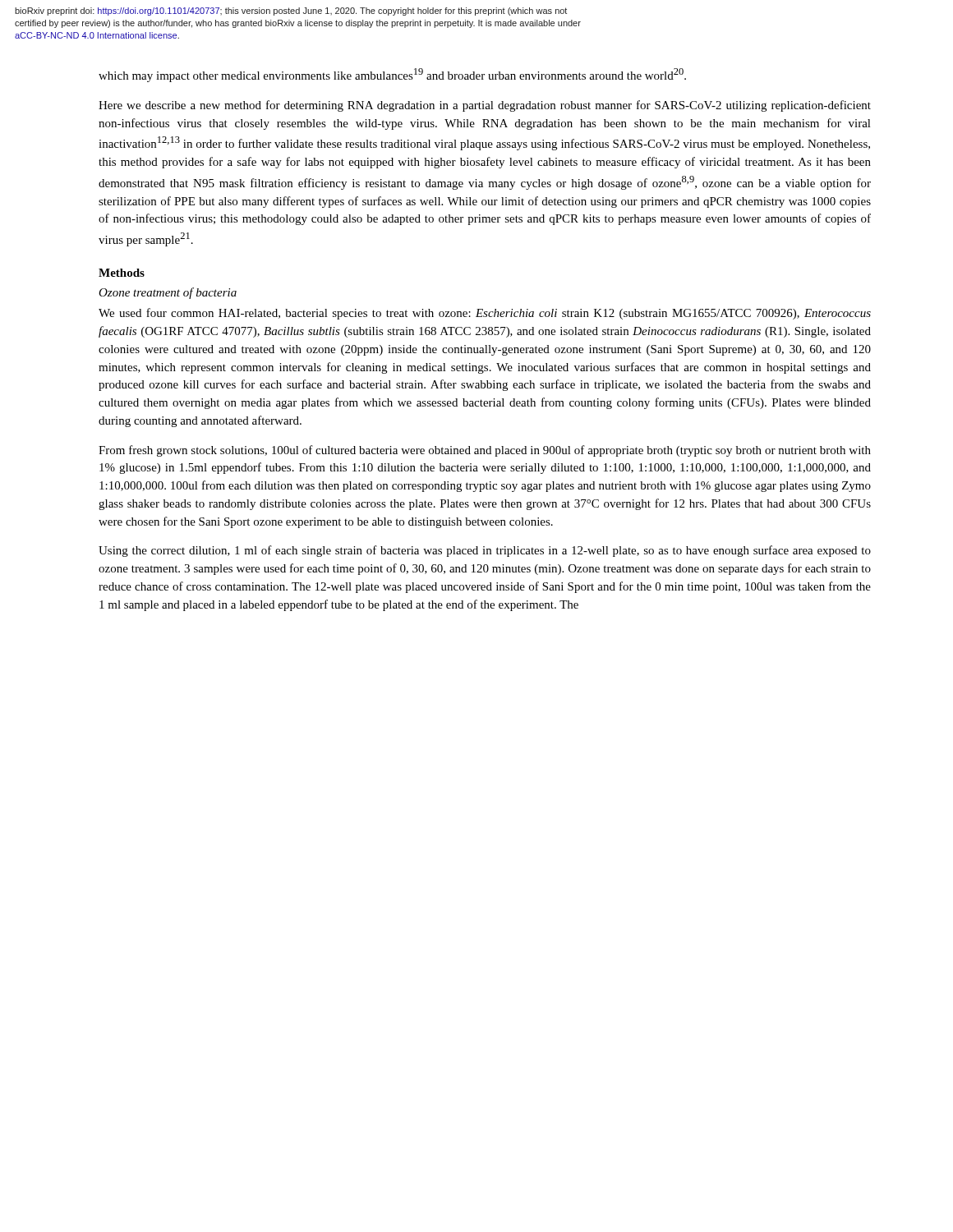Locate the passage starting "We used four"

(x=485, y=367)
